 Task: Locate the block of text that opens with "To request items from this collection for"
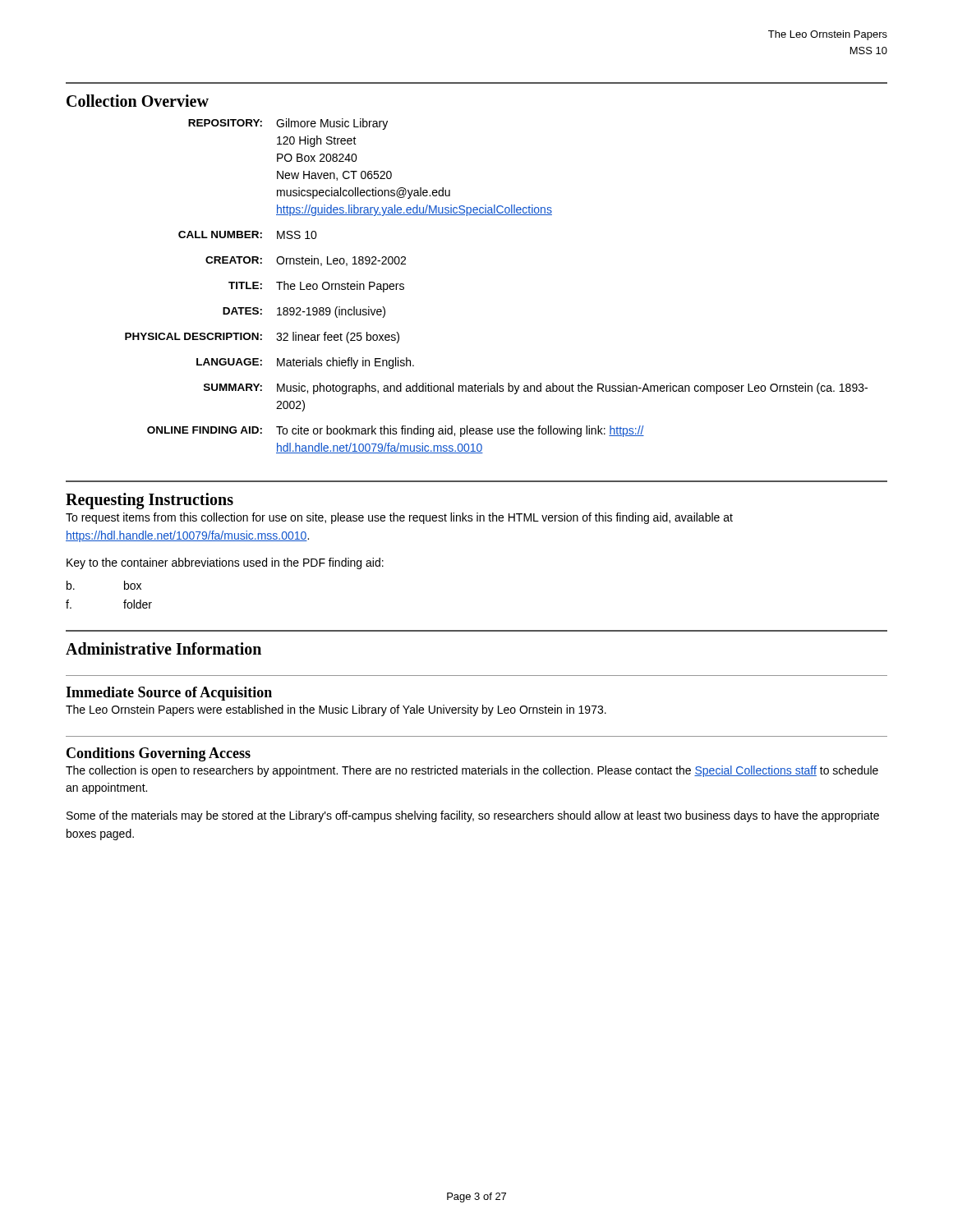399,526
